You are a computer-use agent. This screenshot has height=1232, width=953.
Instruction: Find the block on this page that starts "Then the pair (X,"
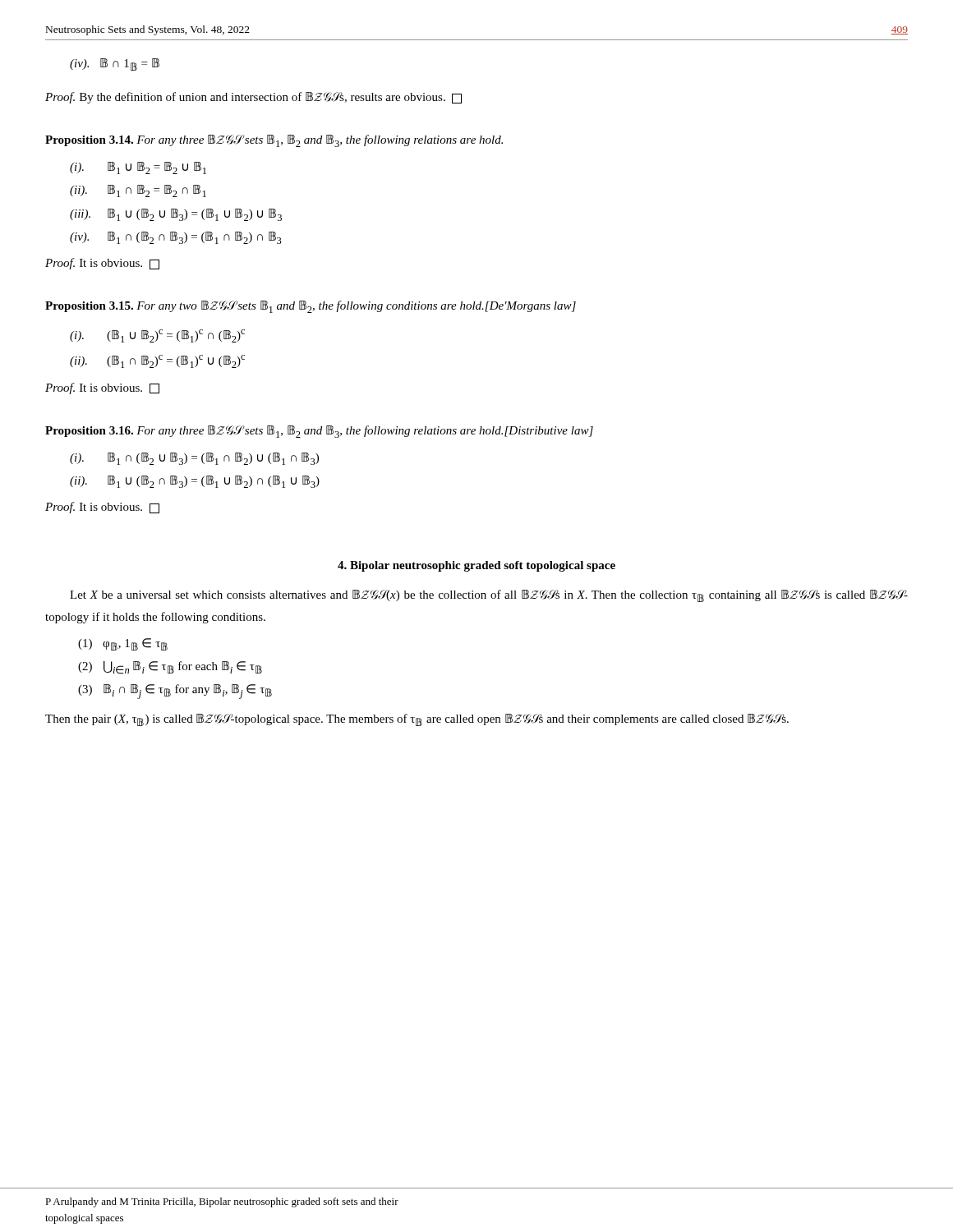click(417, 721)
